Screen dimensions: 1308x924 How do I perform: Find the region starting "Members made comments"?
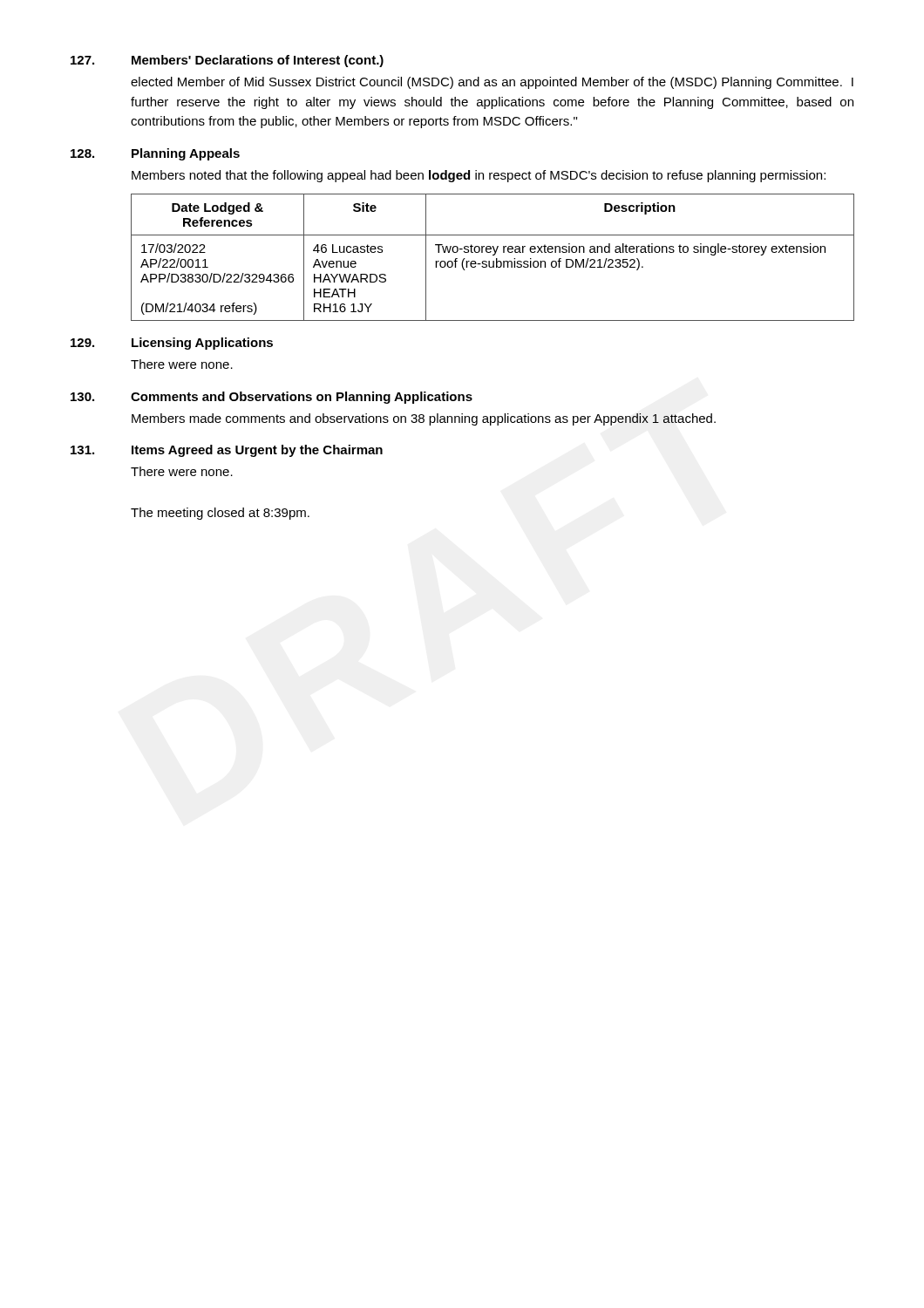click(424, 418)
